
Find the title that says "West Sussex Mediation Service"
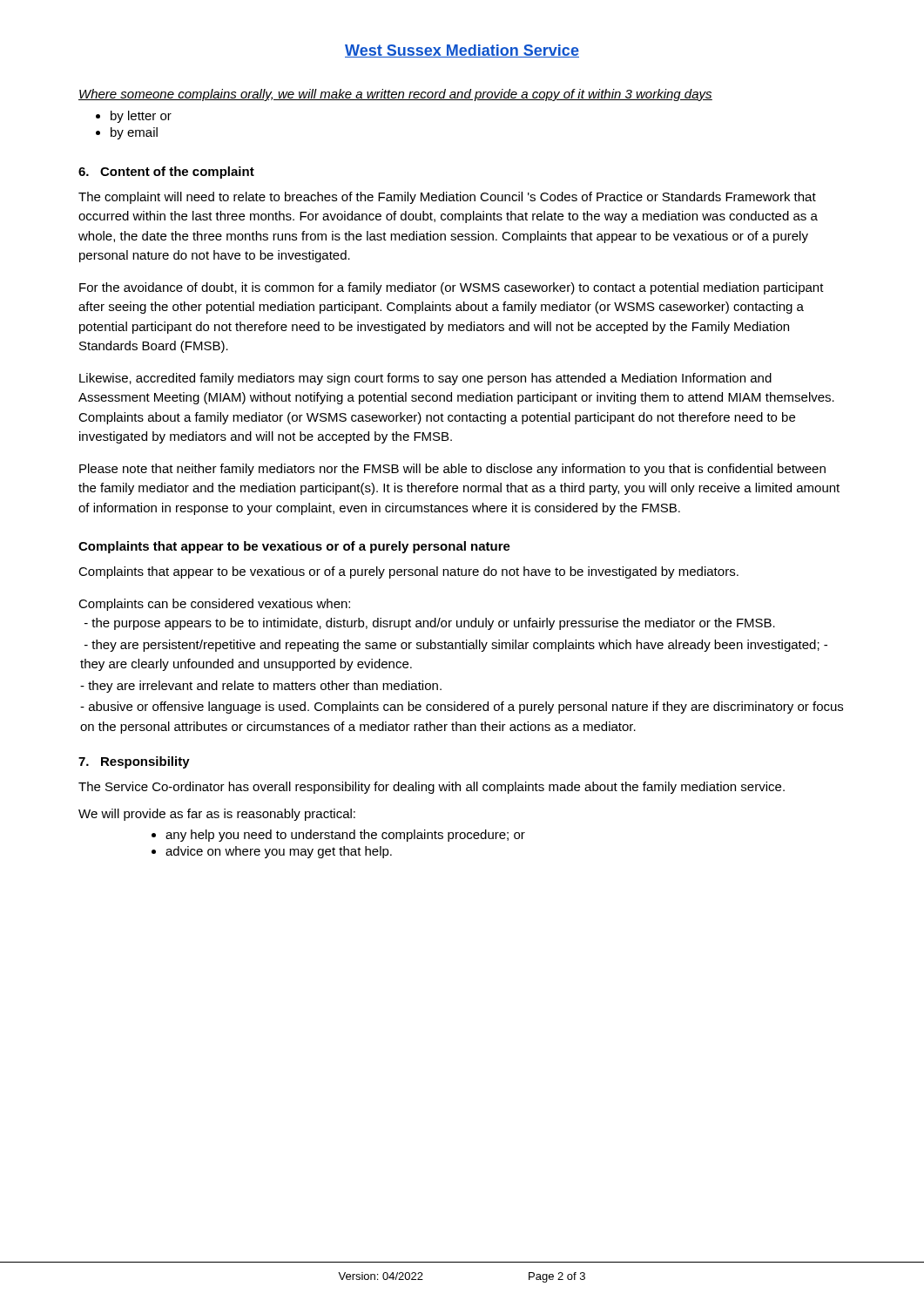pyautogui.click(x=462, y=51)
